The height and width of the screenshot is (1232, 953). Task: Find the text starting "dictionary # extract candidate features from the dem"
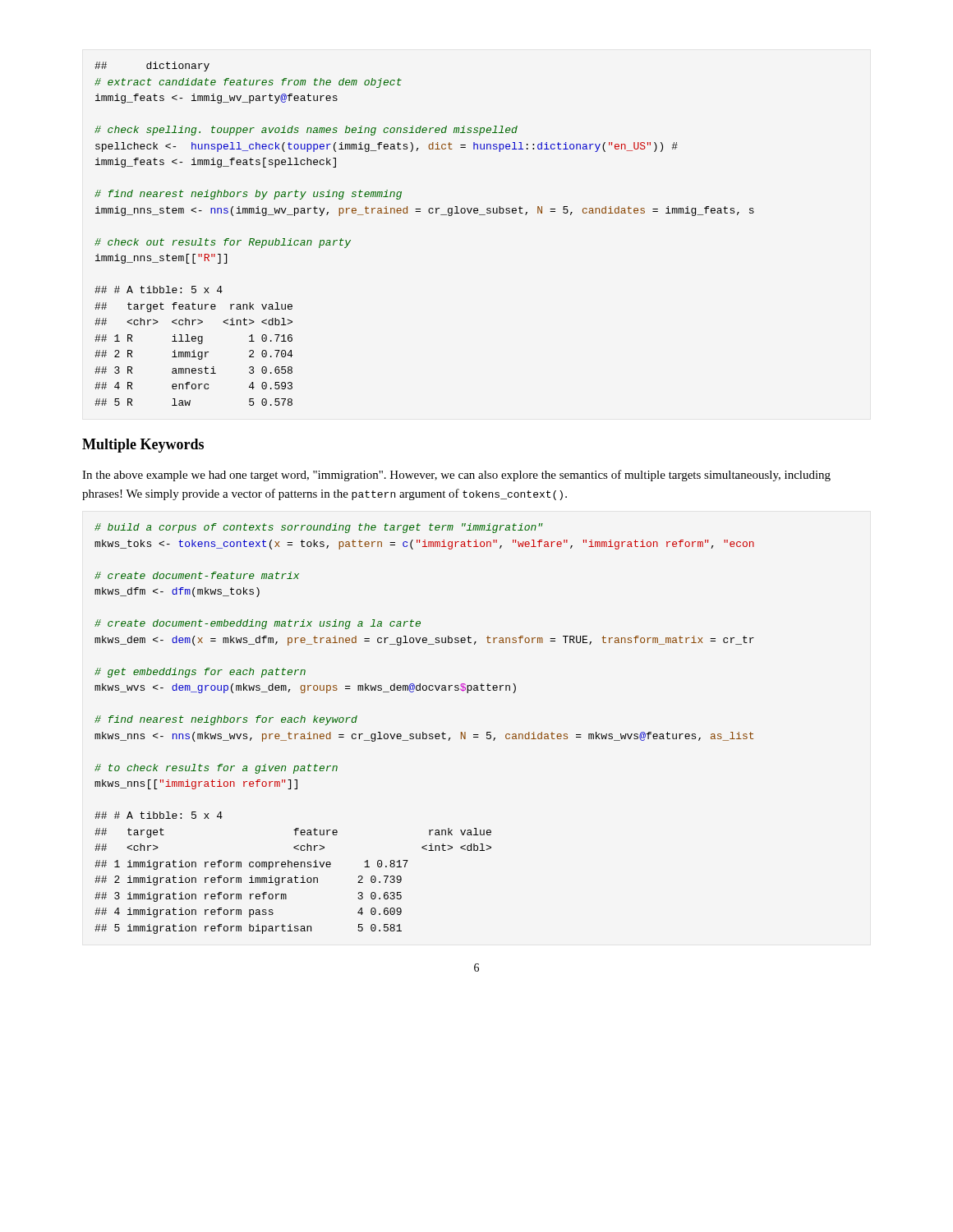click(152, 67)
